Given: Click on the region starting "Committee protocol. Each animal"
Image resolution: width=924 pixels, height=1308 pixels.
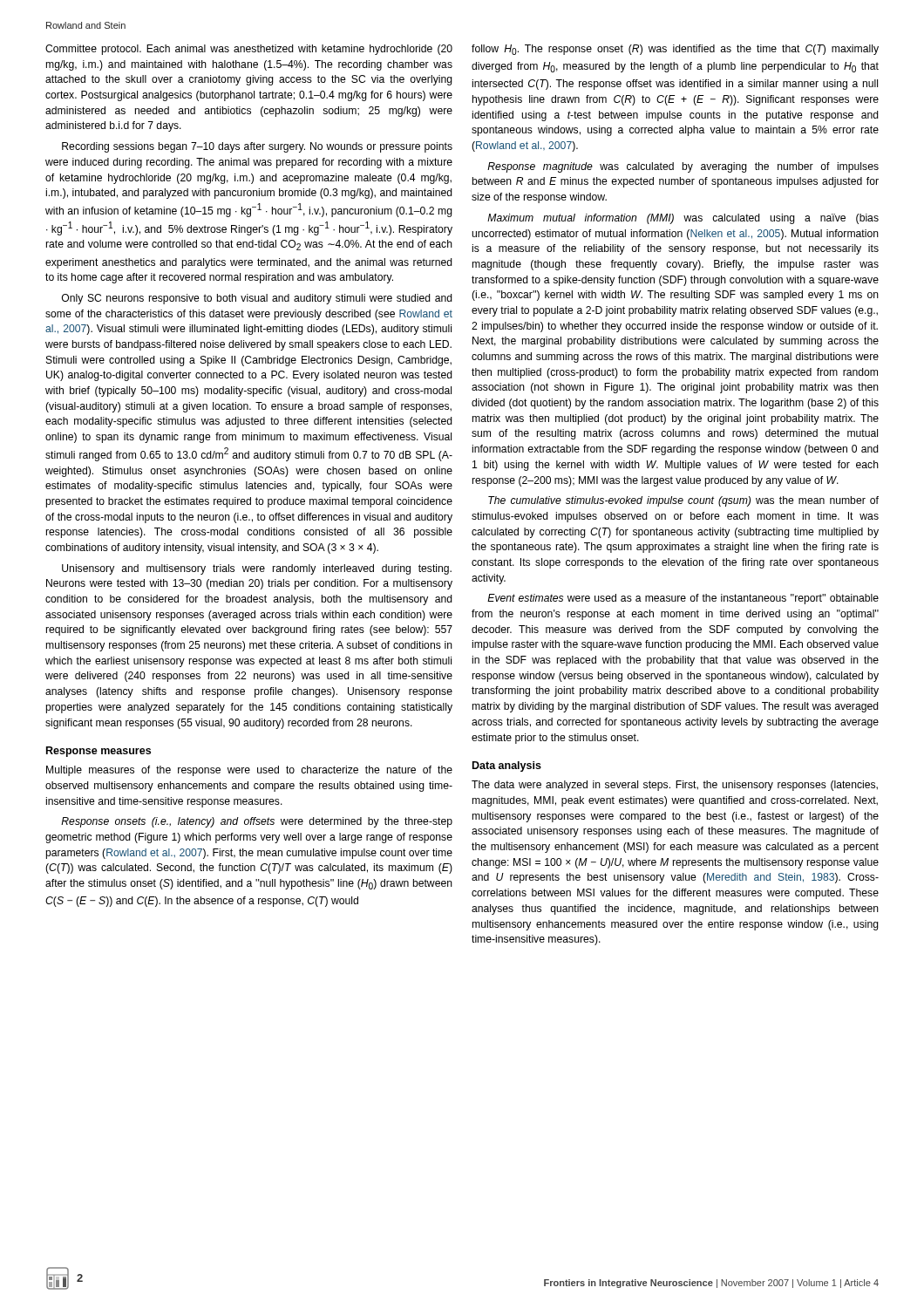Looking at the screenshot, I should [249, 88].
